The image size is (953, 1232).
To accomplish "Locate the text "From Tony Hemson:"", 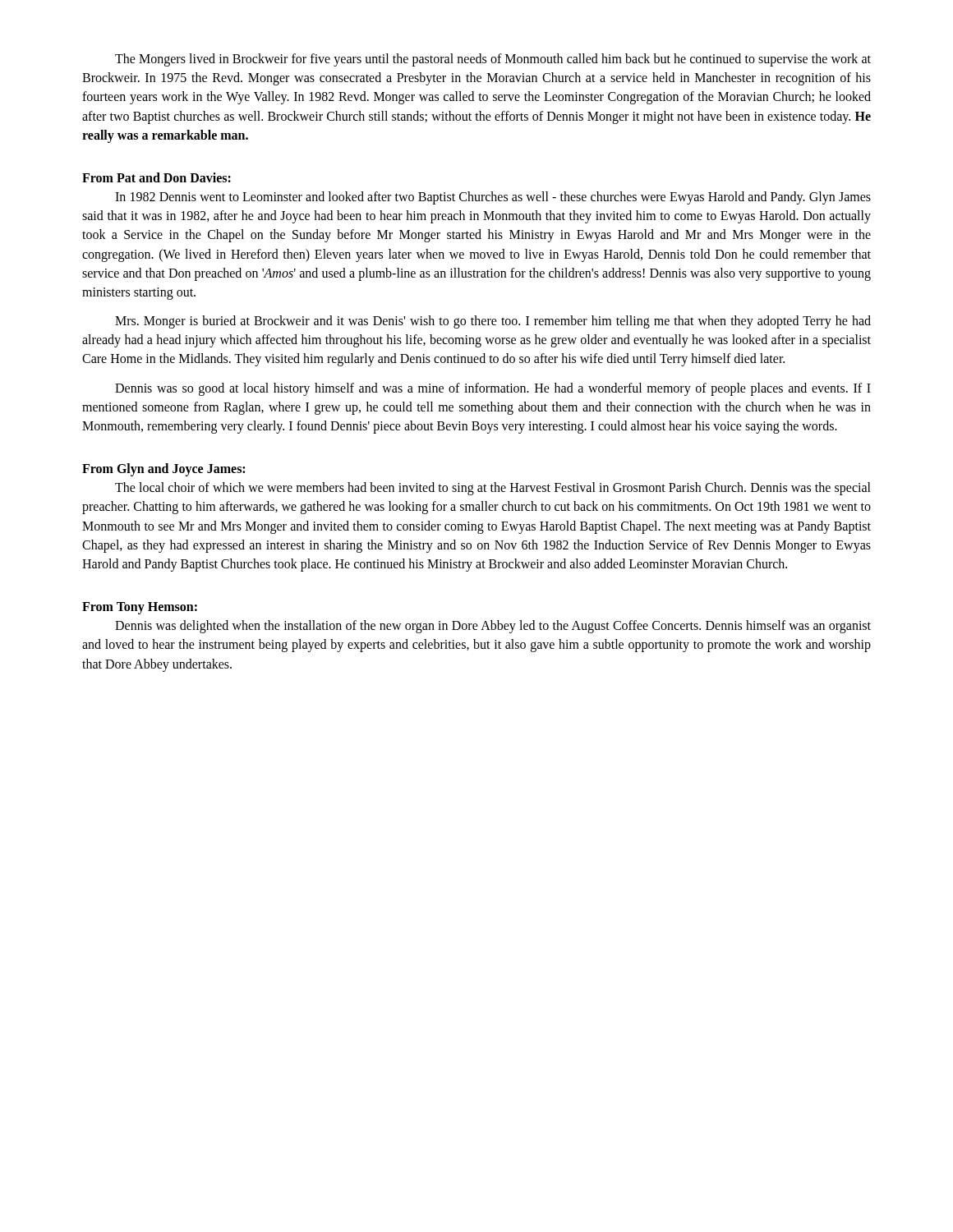I will (x=140, y=607).
